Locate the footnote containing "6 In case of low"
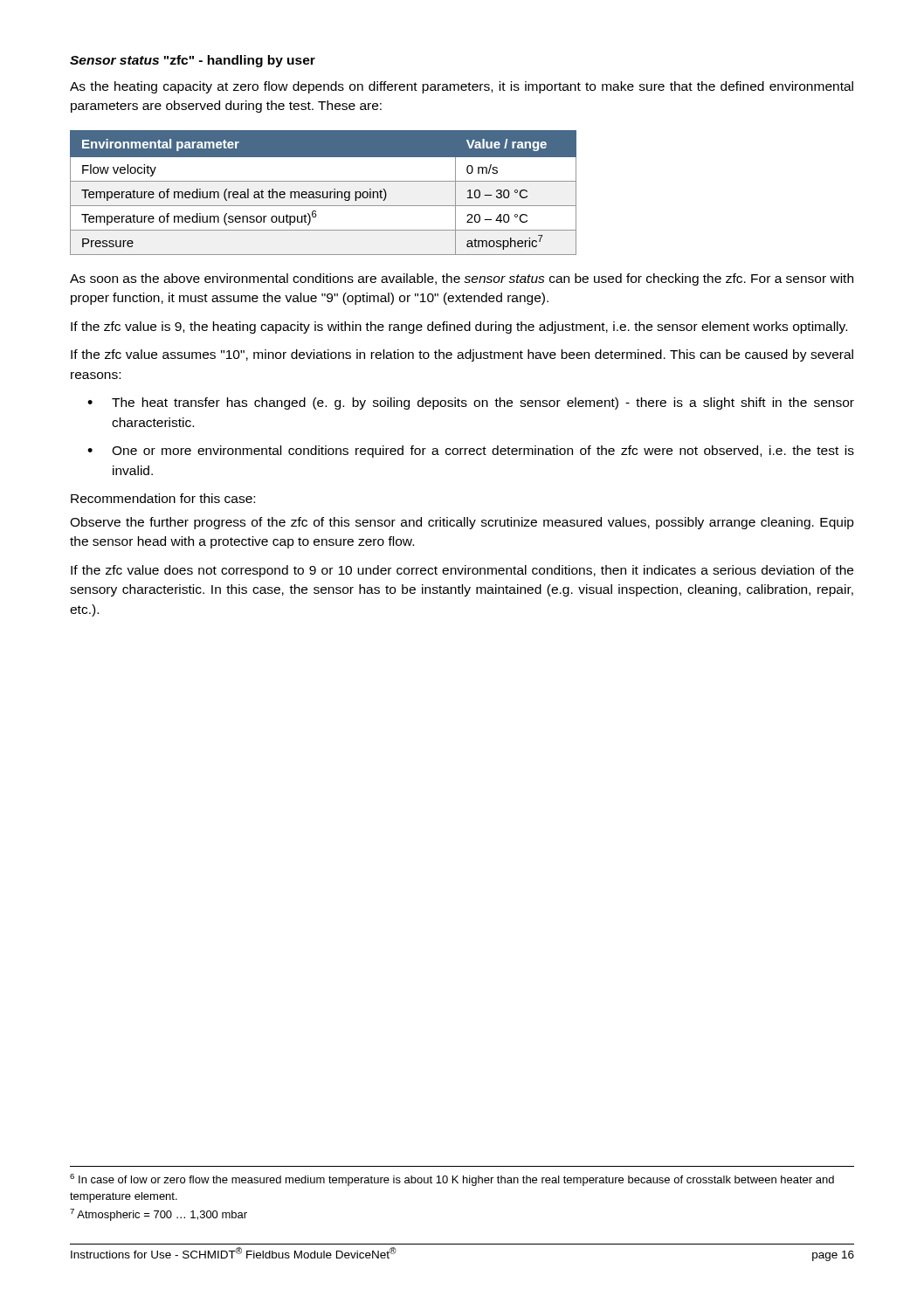 tap(452, 1180)
